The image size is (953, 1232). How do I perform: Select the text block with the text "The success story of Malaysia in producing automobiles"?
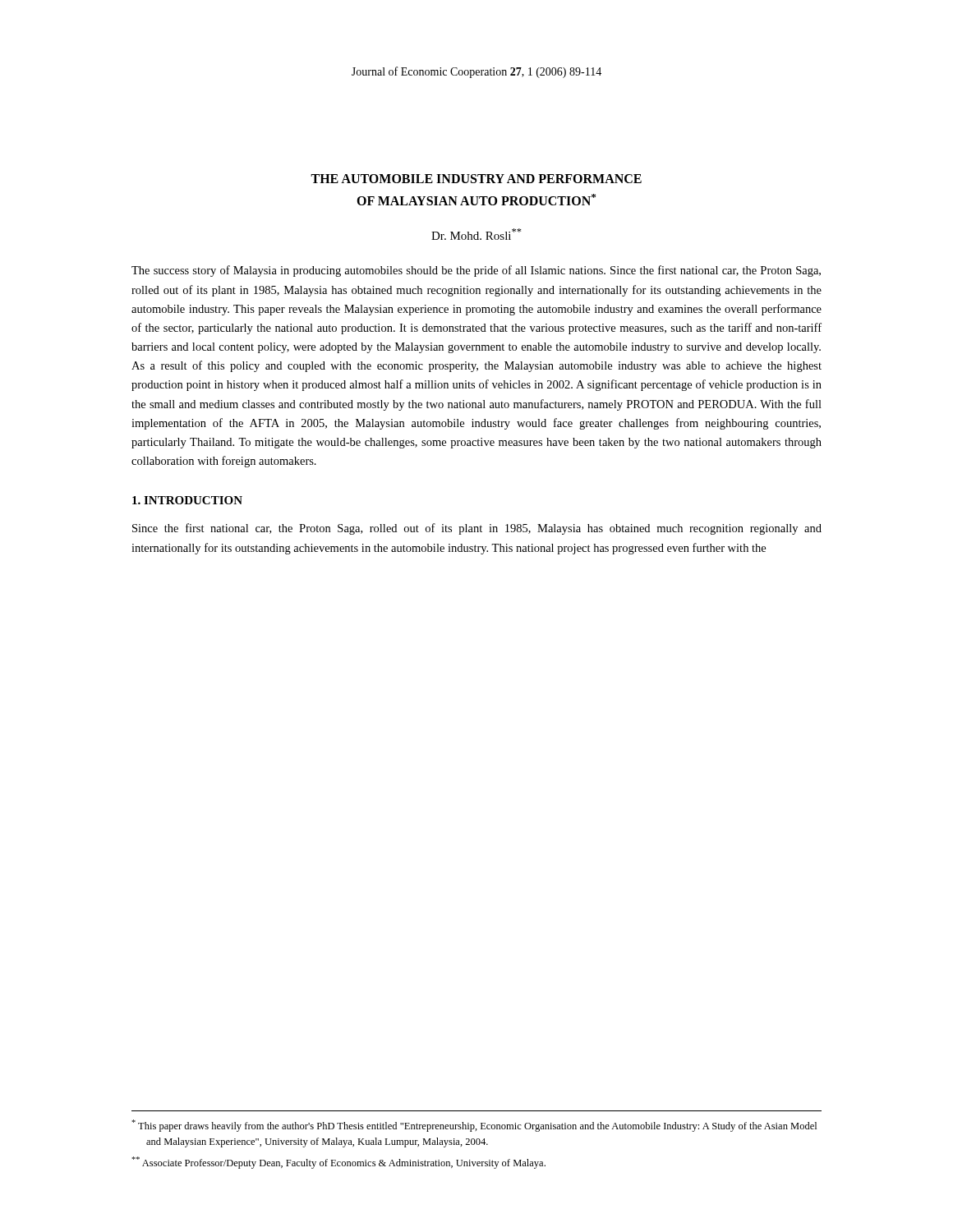click(476, 366)
